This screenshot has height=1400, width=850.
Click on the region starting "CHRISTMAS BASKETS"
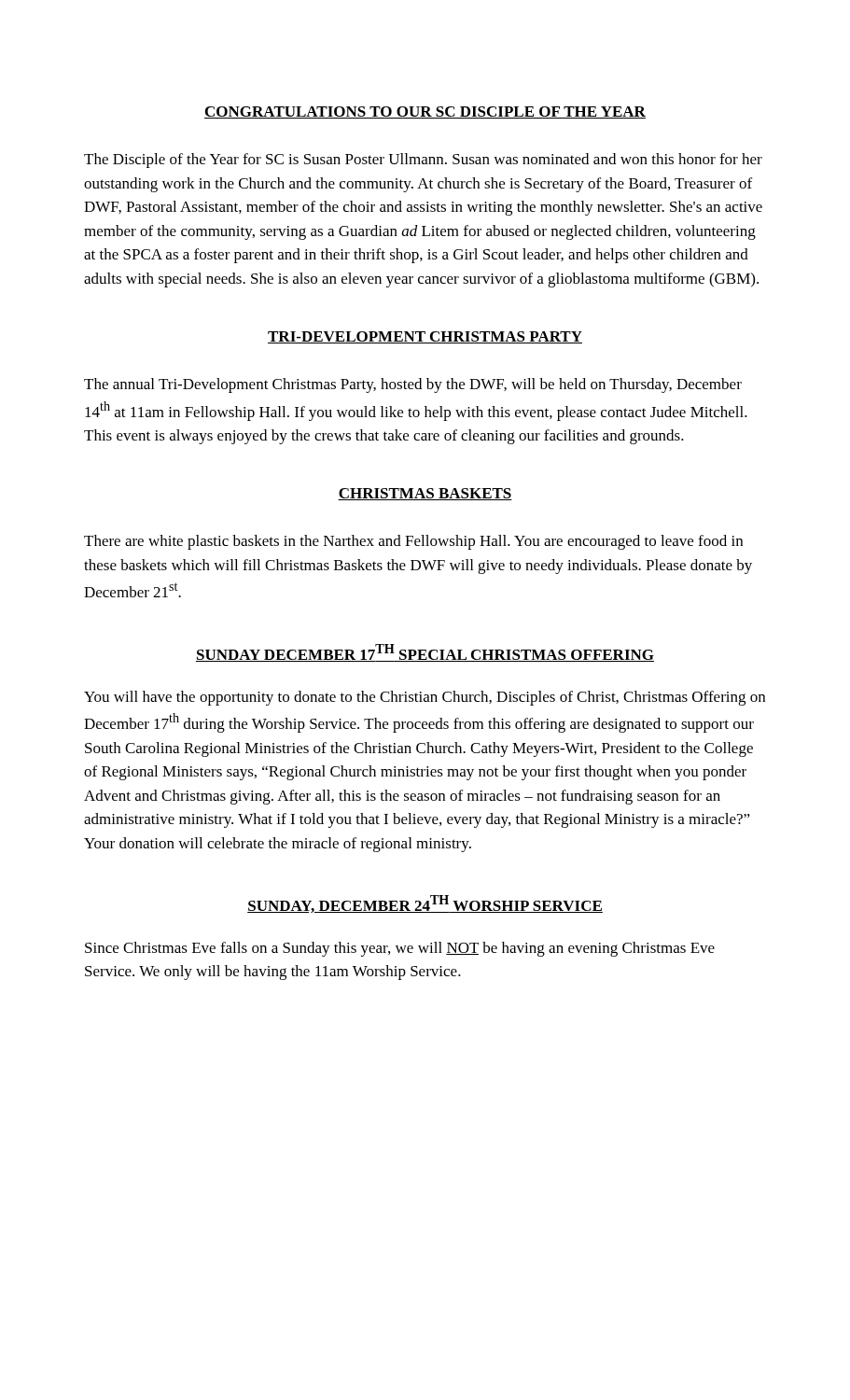click(x=425, y=493)
